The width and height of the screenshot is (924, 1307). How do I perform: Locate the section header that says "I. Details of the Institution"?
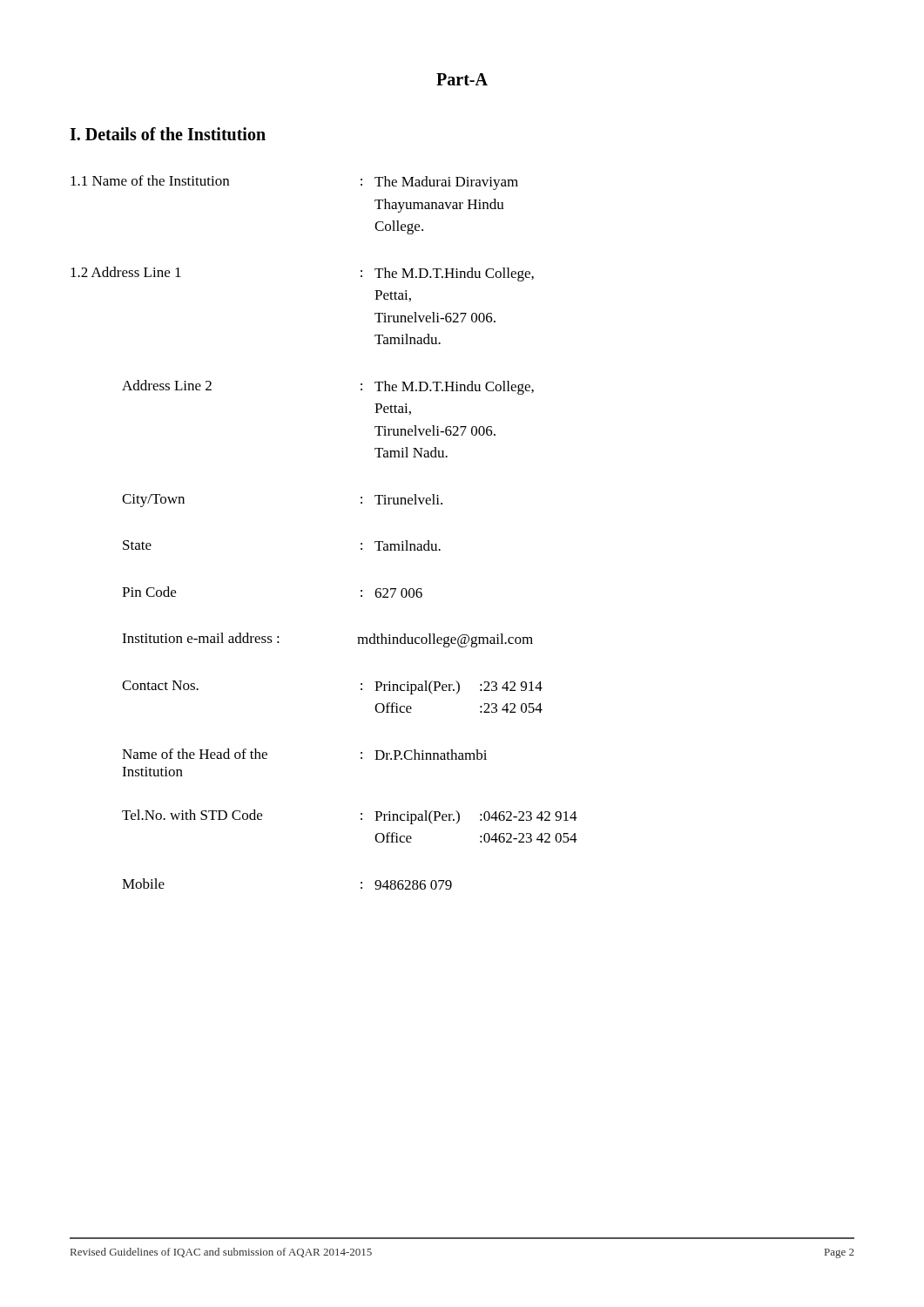pyautogui.click(x=168, y=134)
